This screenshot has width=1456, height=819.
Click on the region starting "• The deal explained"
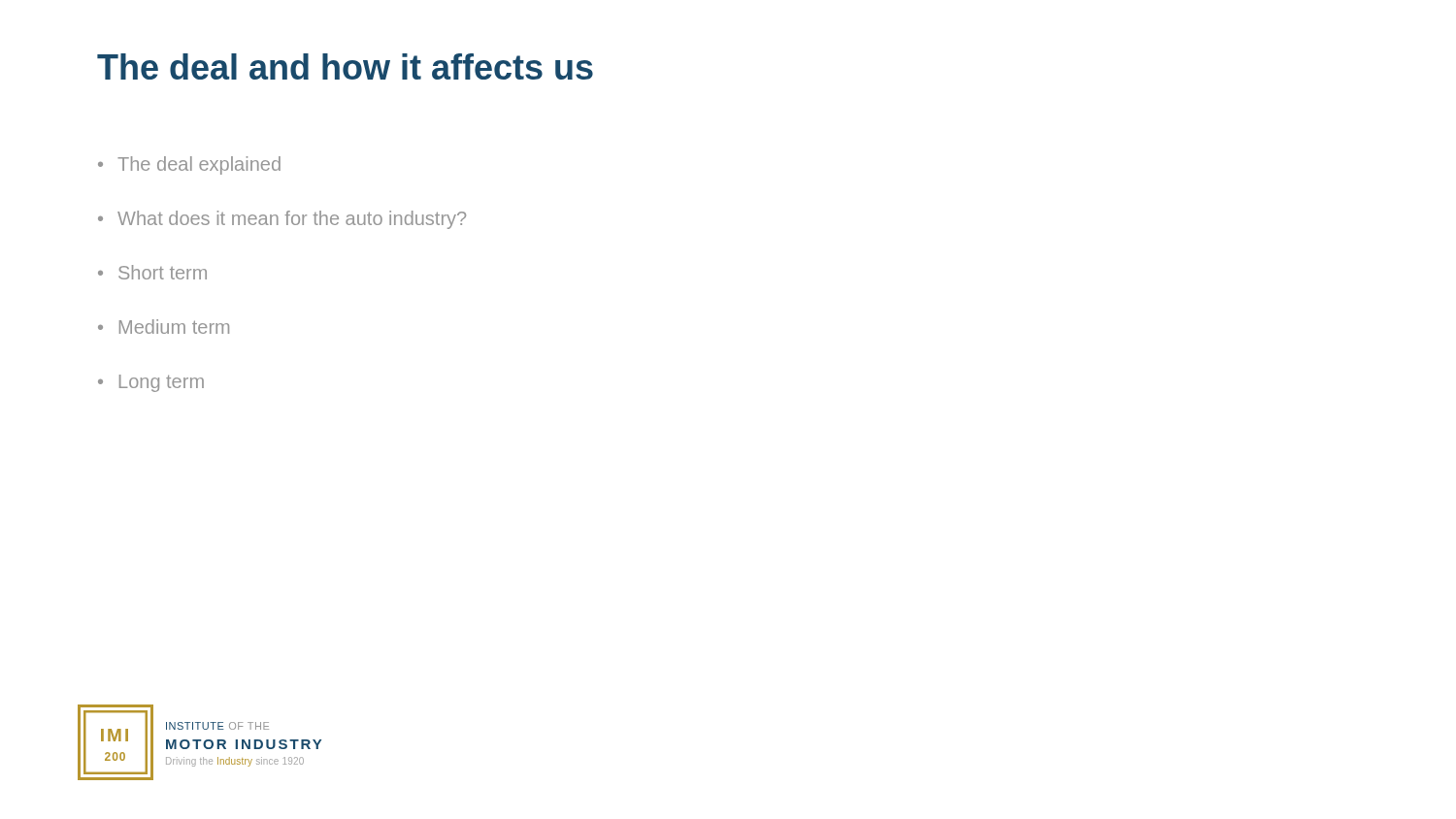click(x=189, y=164)
